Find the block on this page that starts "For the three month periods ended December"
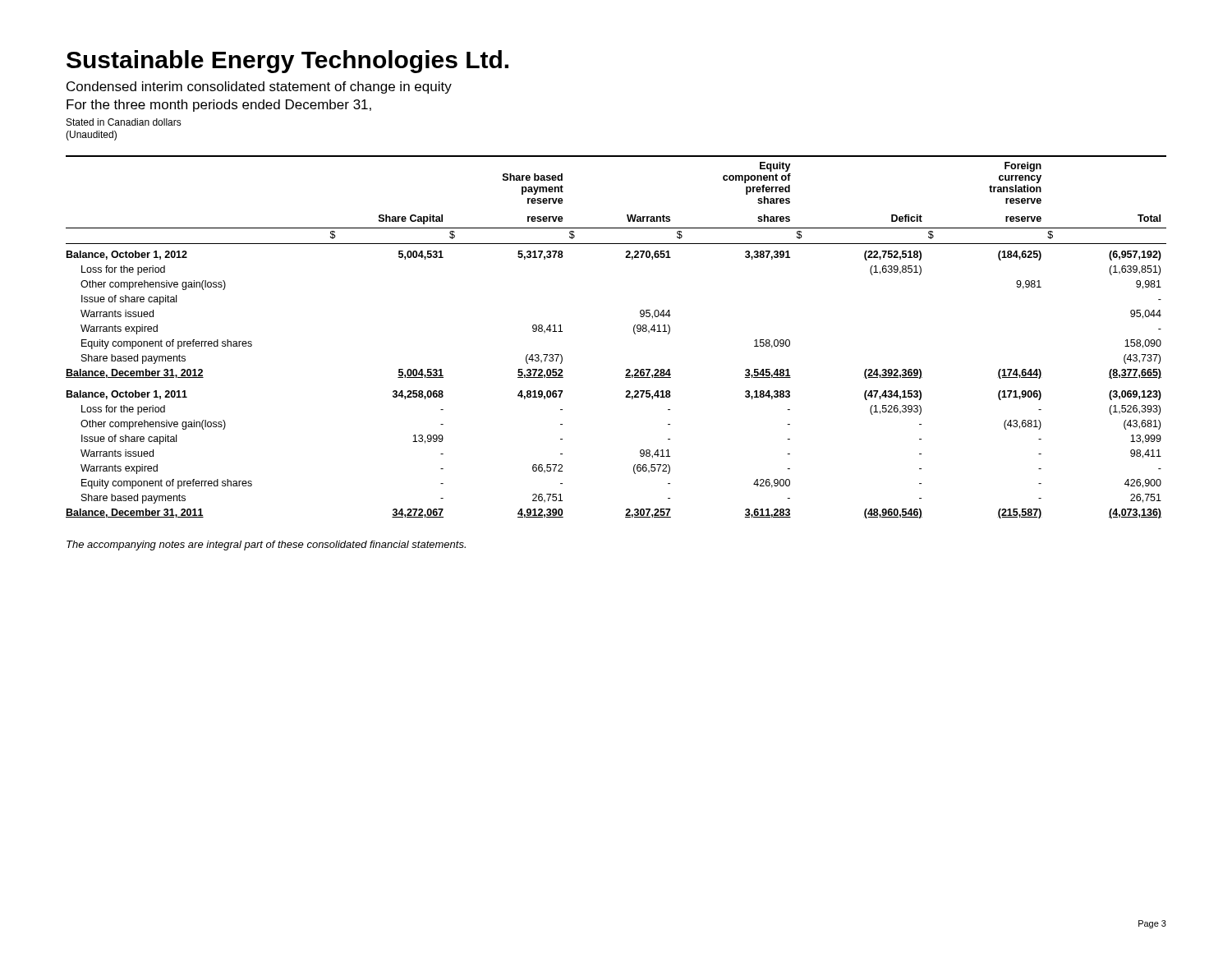The image size is (1232, 953). coord(219,105)
